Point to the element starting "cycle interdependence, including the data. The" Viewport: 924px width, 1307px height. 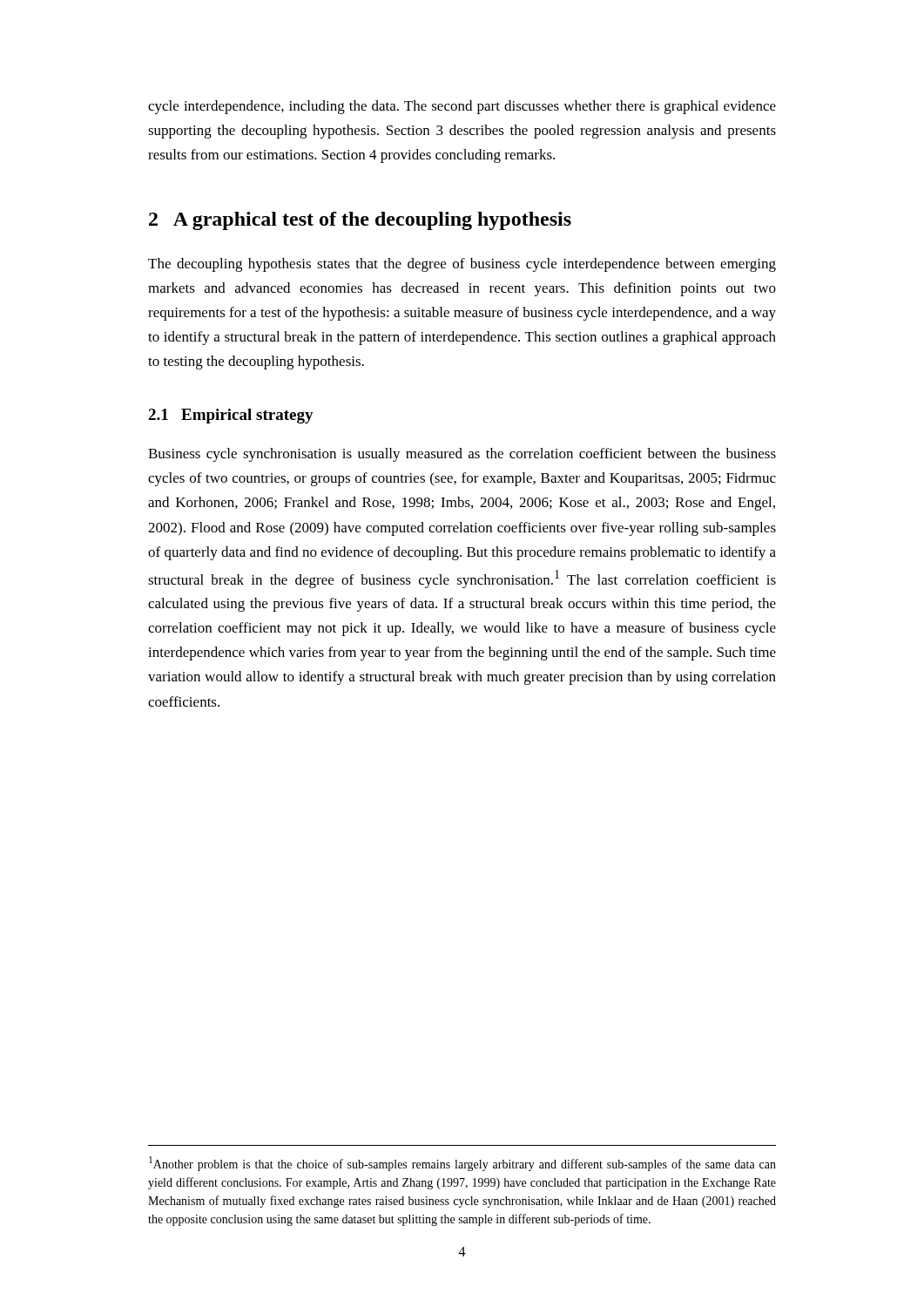coord(462,130)
